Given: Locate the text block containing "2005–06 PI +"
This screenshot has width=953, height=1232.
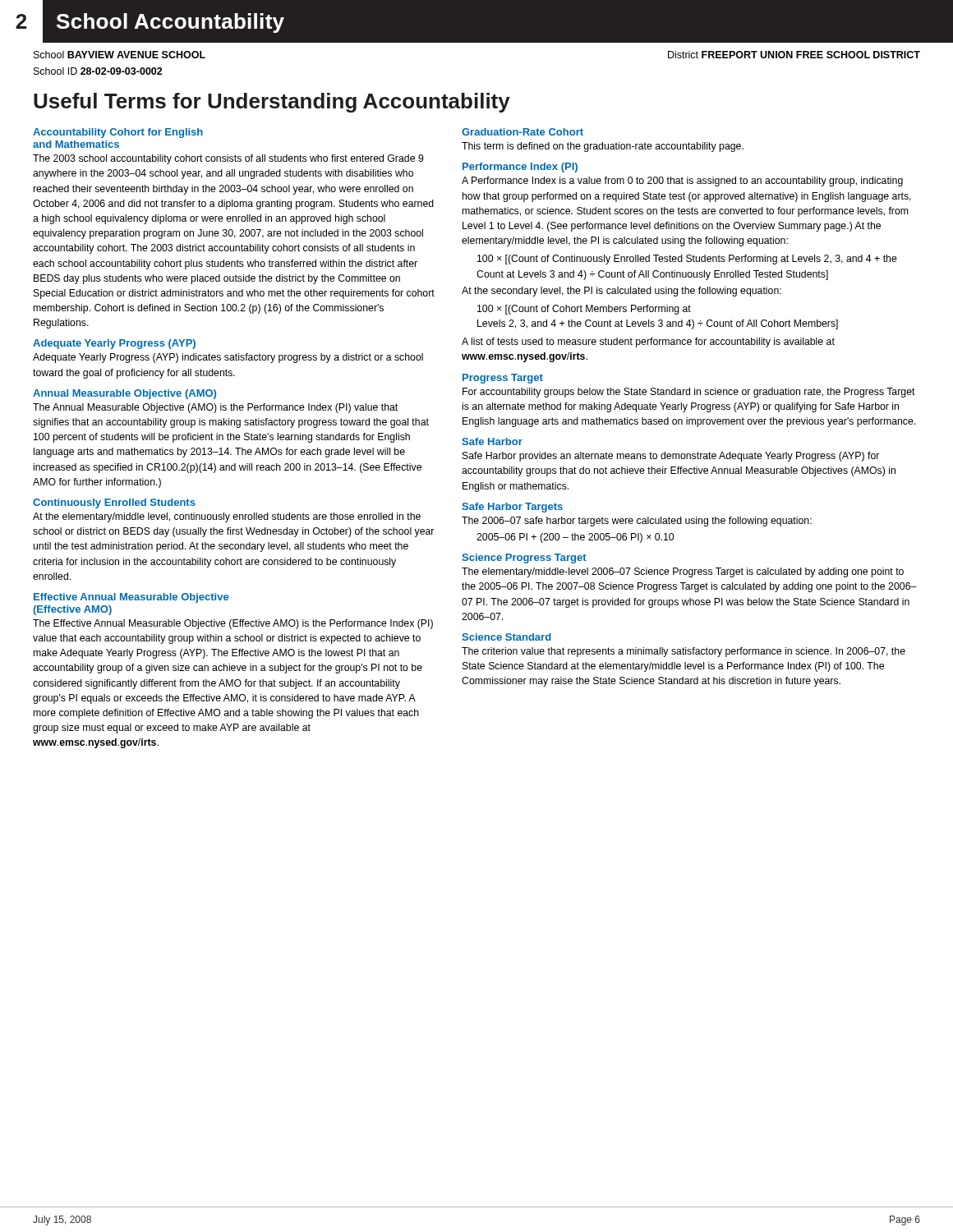Looking at the screenshot, I should pyautogui.click(x=575, y=537).
